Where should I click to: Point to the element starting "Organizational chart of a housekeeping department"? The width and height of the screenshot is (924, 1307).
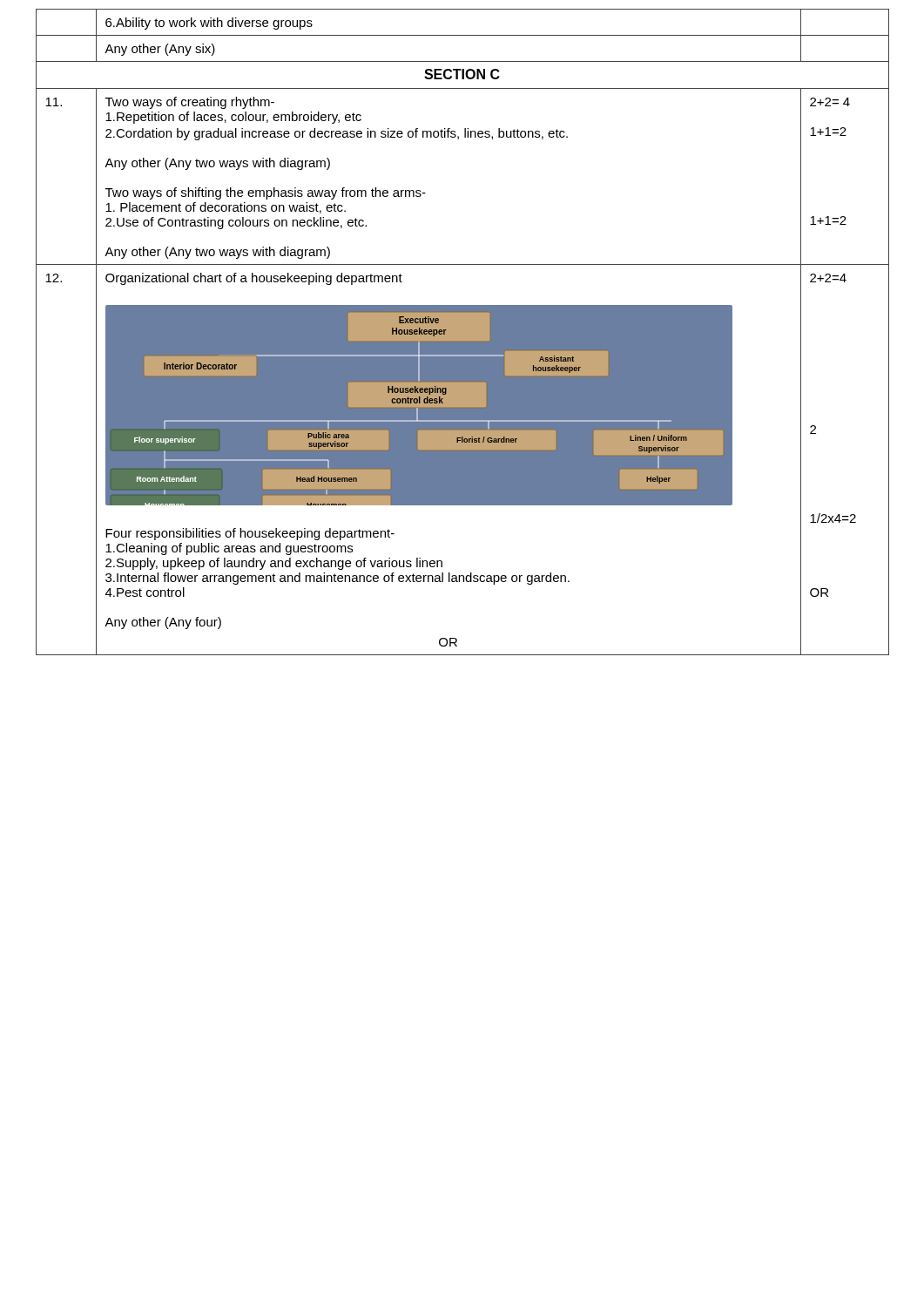253,278
